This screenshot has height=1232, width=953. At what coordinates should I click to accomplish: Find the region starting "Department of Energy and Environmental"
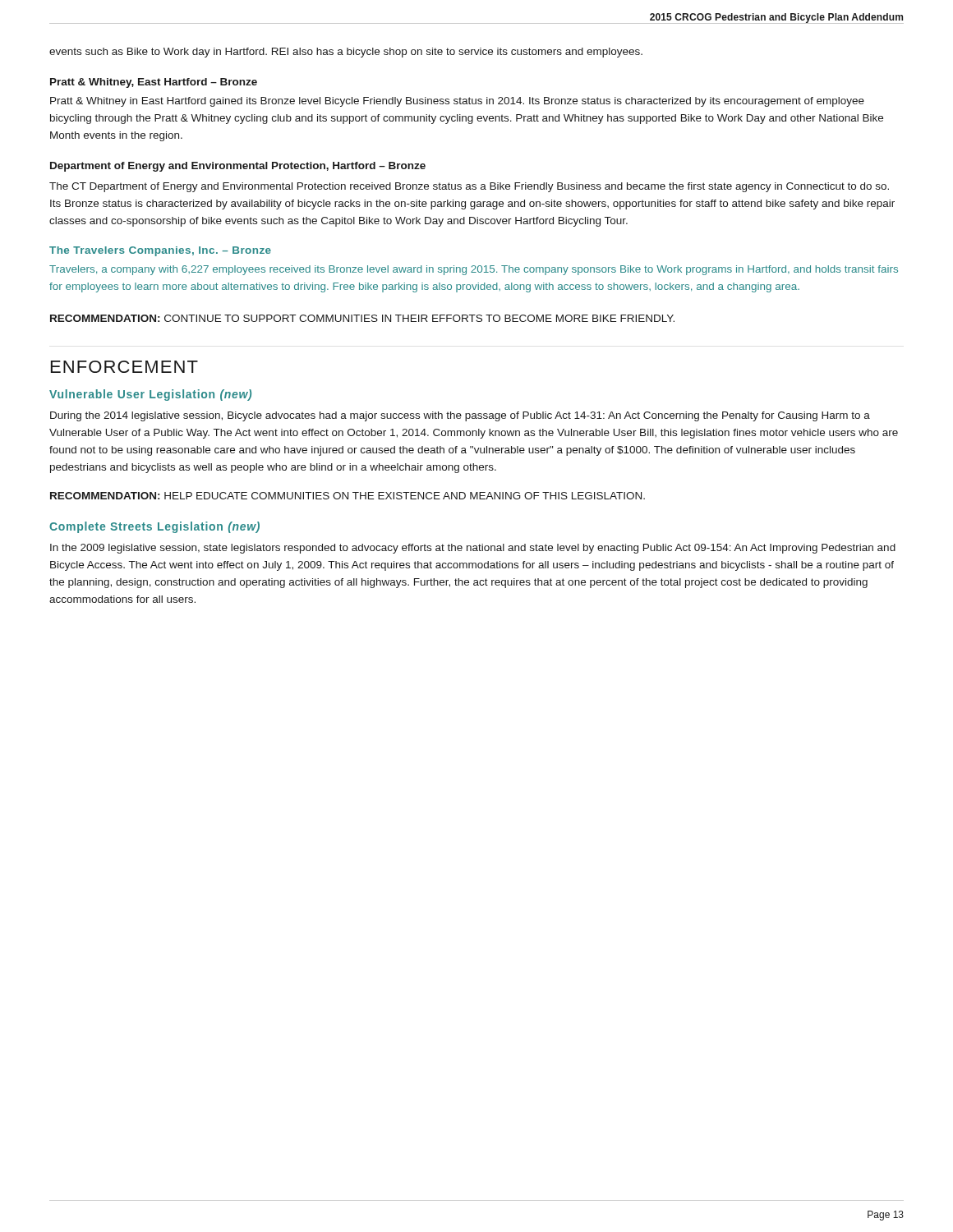click(238, 165)
